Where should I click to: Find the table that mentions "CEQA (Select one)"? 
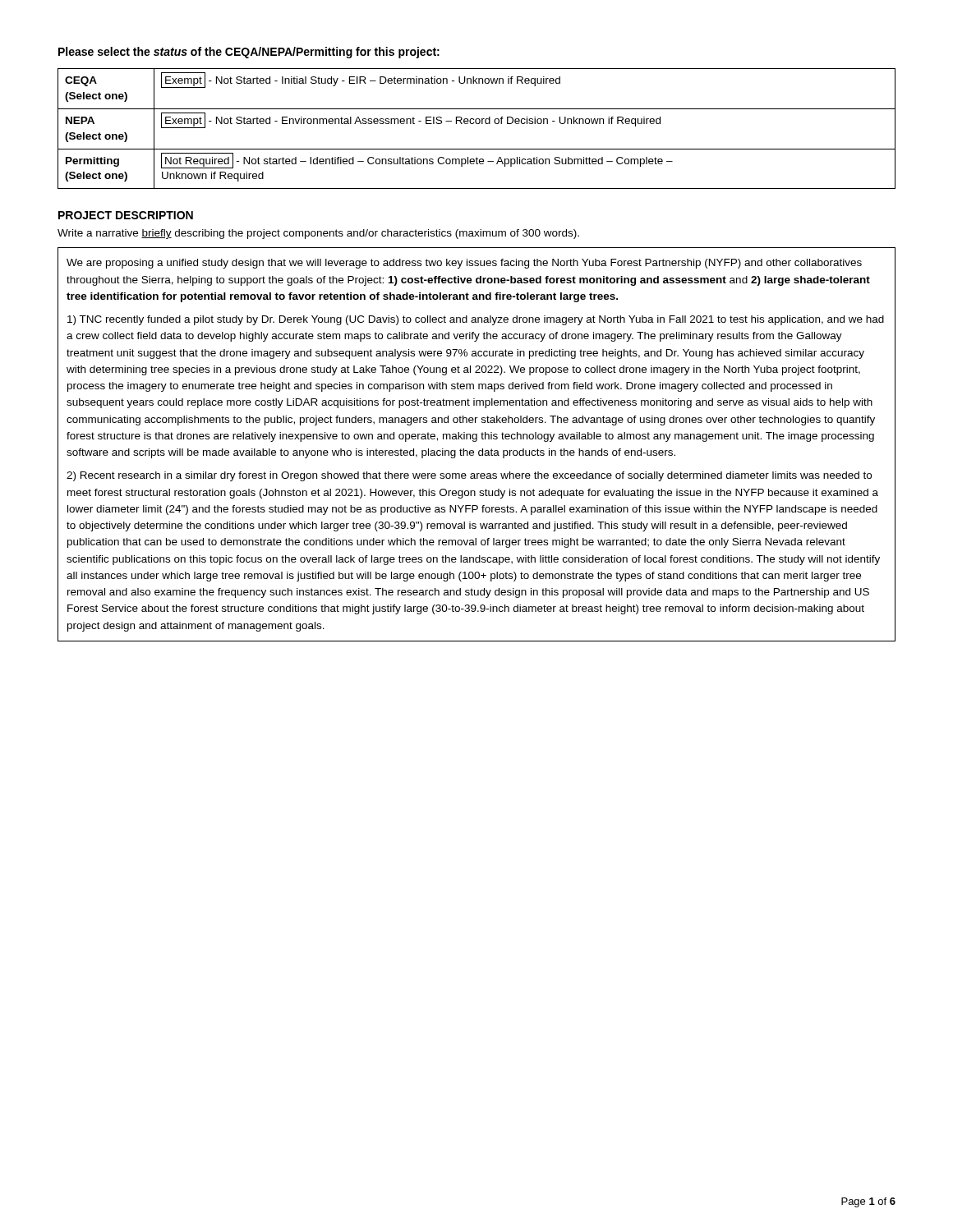click(x=476, y=129)
